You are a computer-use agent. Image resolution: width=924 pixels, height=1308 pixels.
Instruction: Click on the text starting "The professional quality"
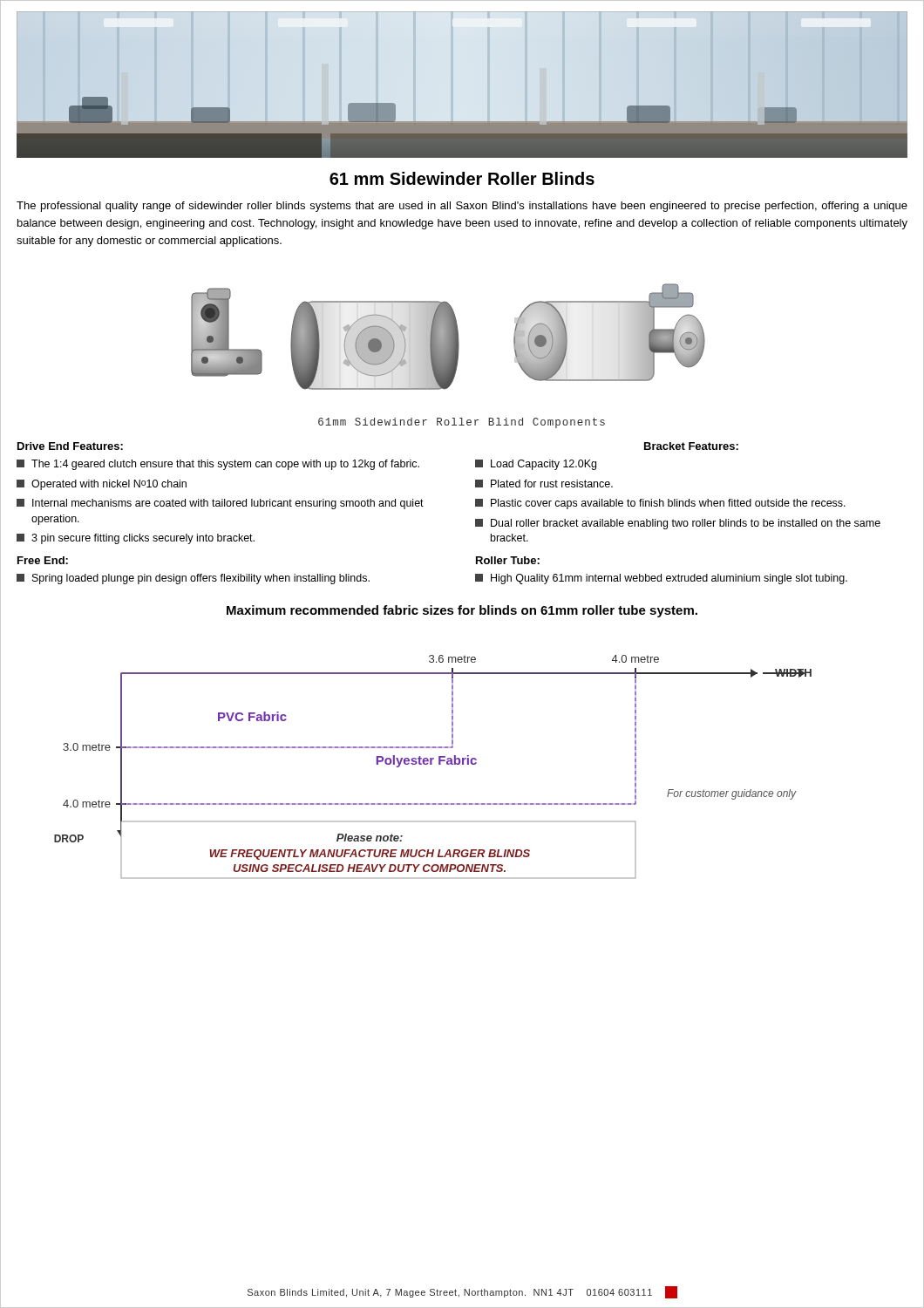(462, 223)
